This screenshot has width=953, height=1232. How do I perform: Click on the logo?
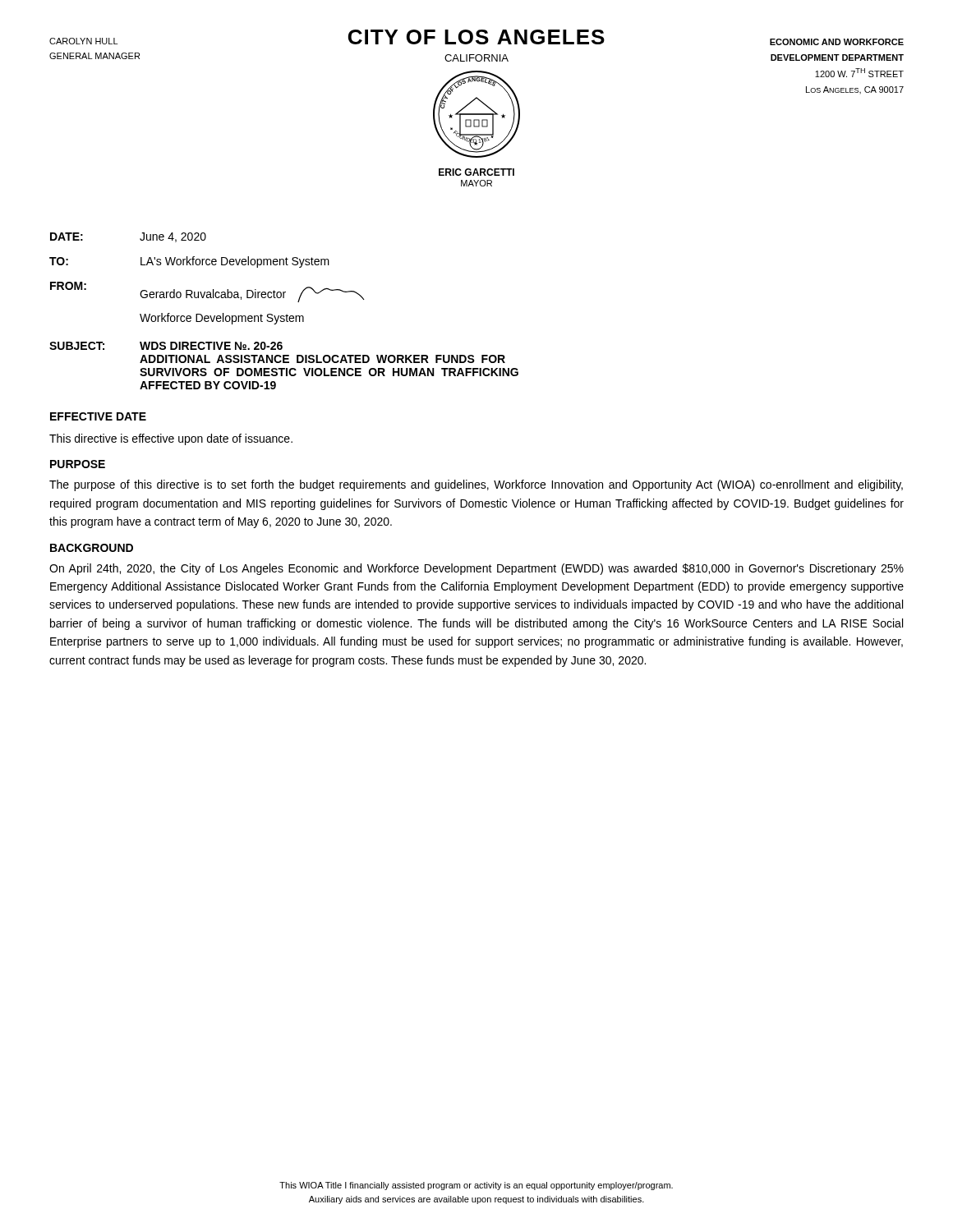(x=476, y=115)
